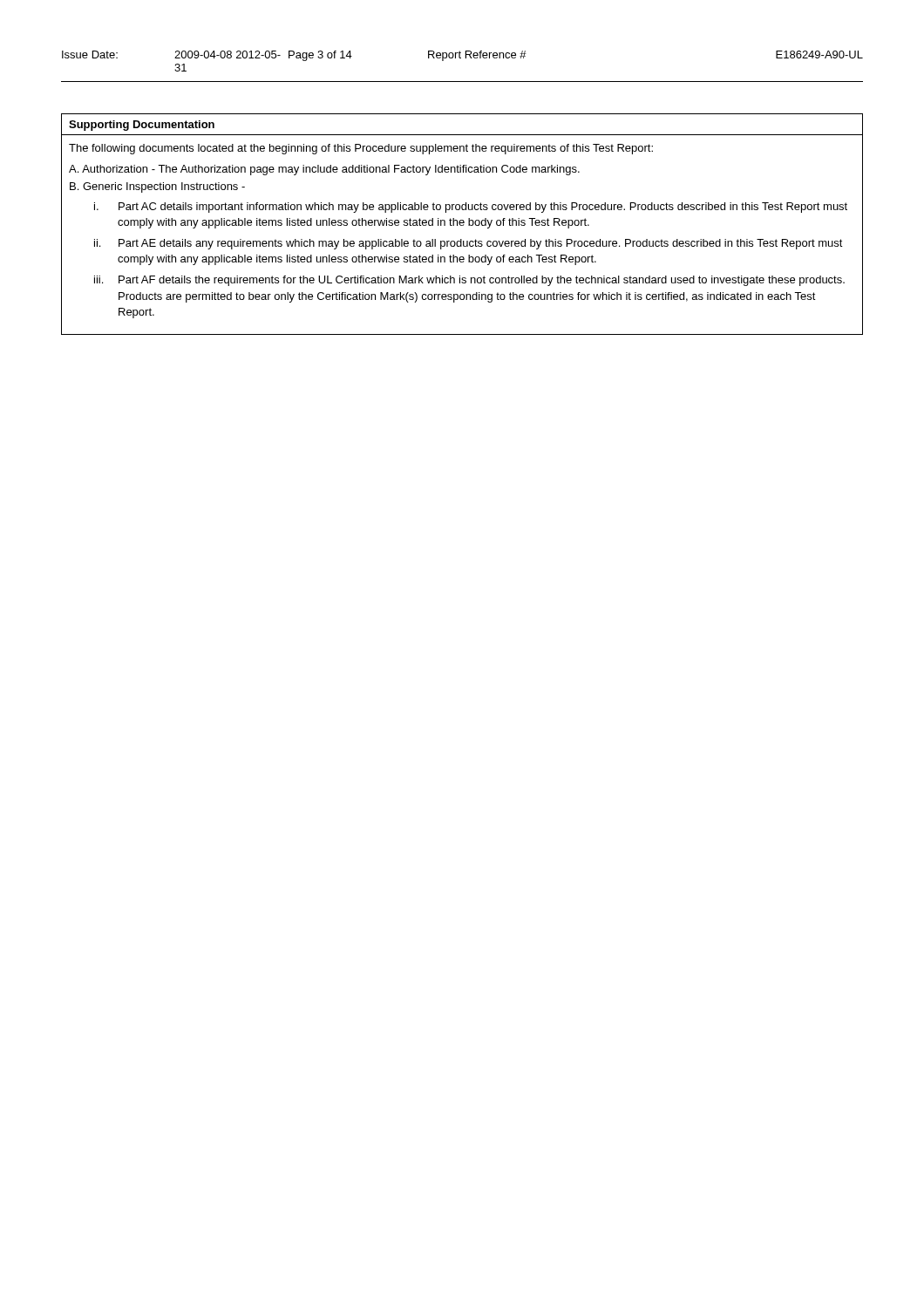Navigate to the region starting "i. Part AC"
Viewport: 924px width, 1308px height.
click(x=474, y=214)
